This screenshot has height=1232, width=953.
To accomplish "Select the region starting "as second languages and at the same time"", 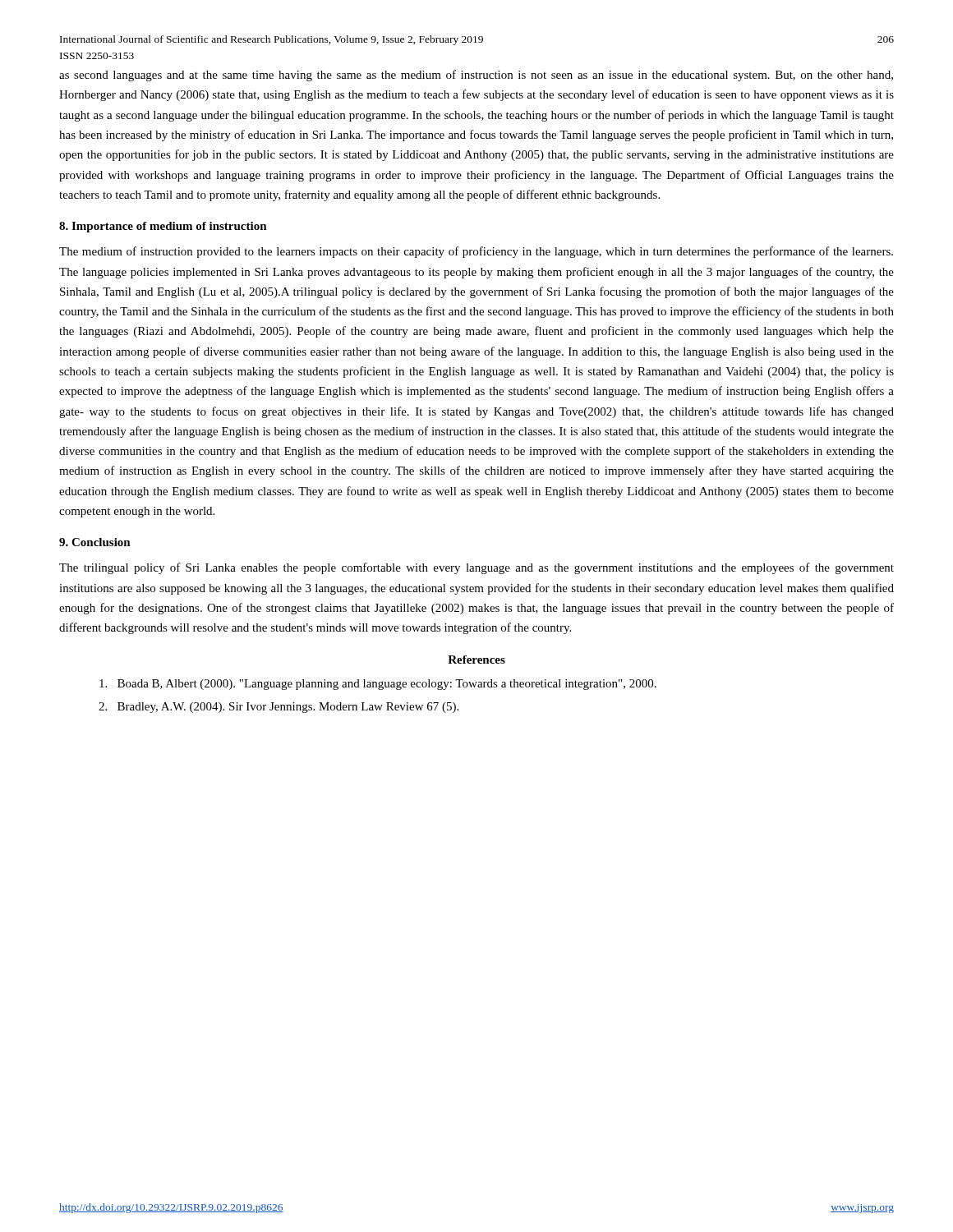I will 476,135.
